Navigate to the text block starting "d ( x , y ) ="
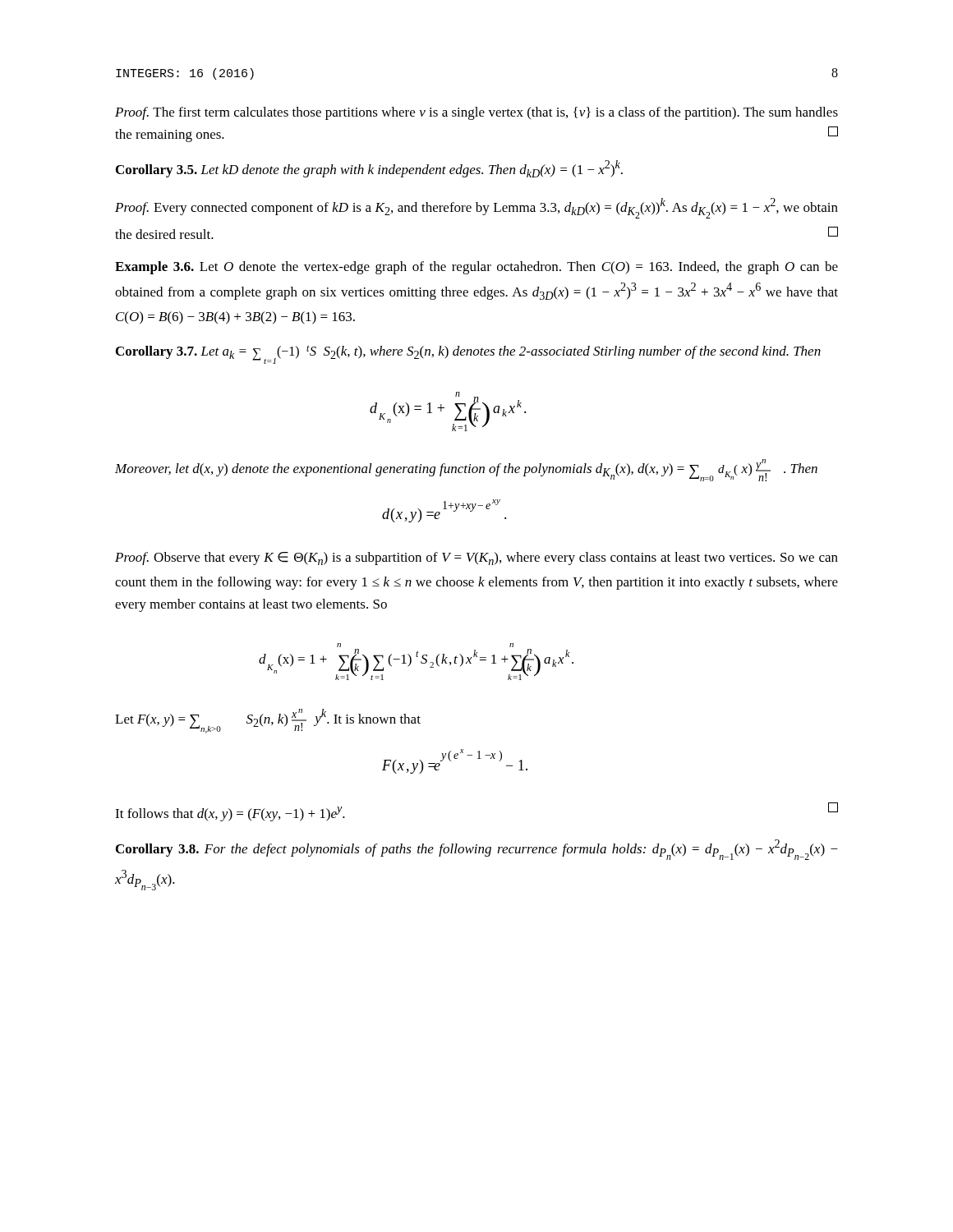953x1232 pixels. tap(476, 513)
